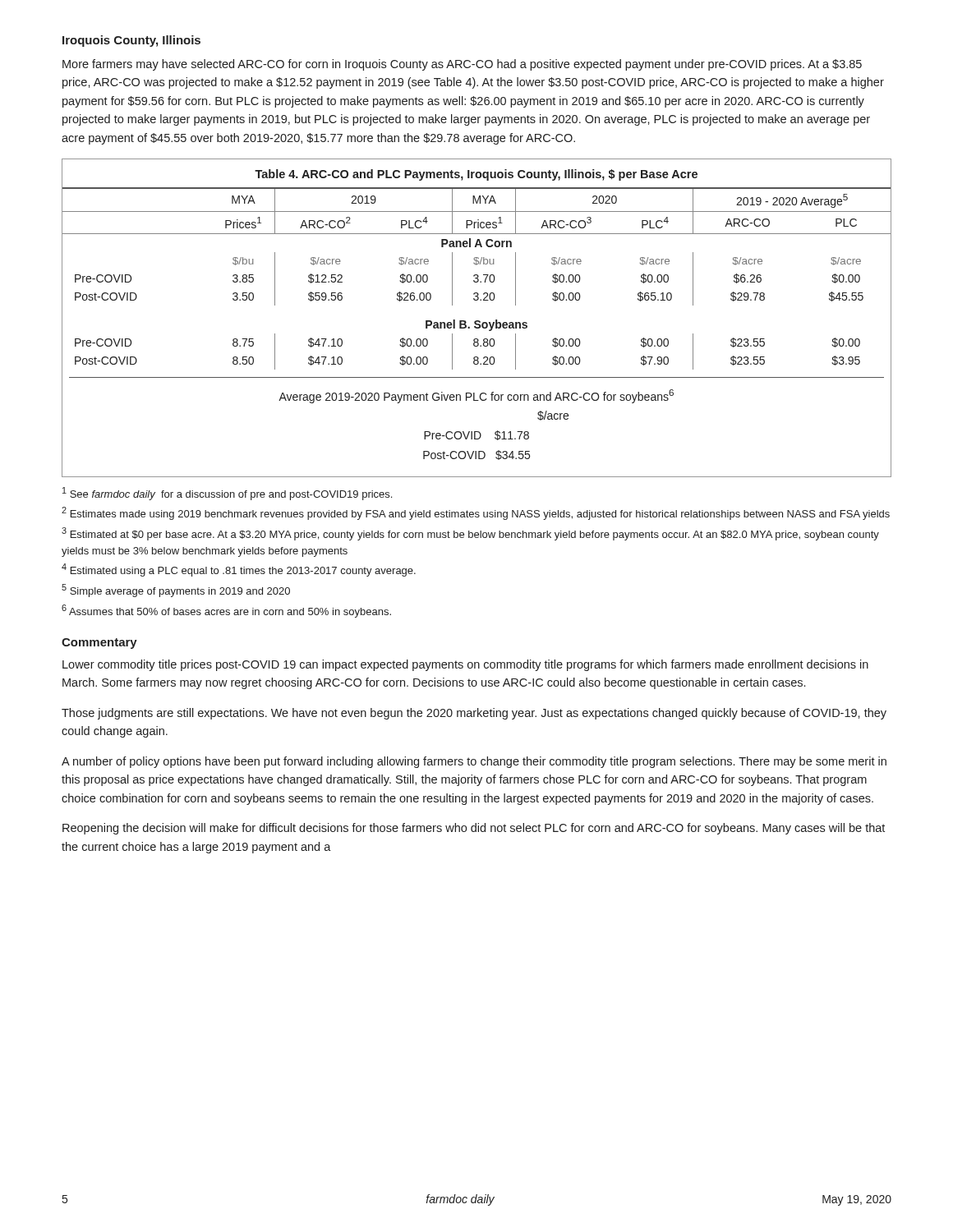Navigate to the passage starting "More farmers may have selected"
Screen dimensions: 1232x953
click(476, 101)
